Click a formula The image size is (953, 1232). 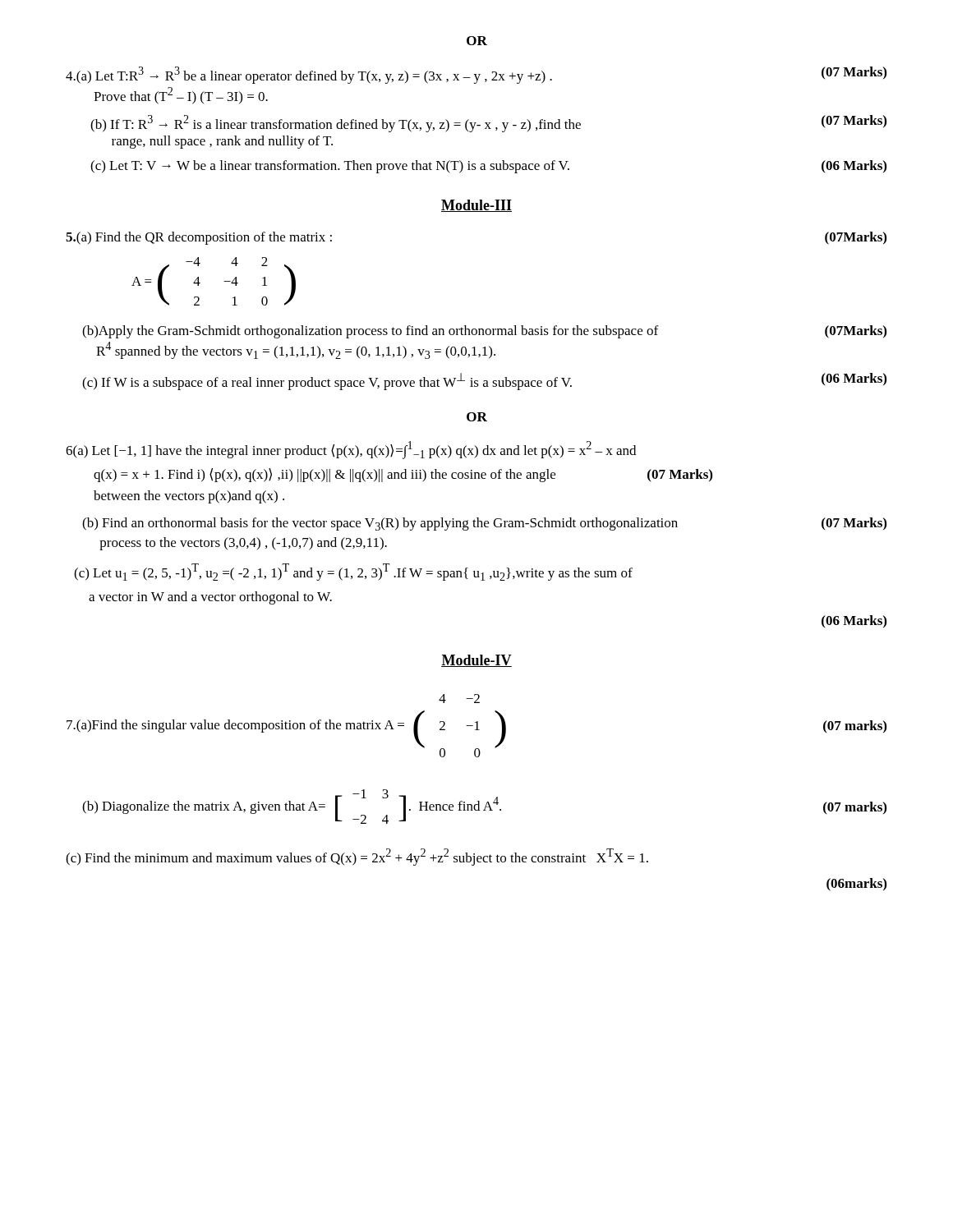point(215,282)
